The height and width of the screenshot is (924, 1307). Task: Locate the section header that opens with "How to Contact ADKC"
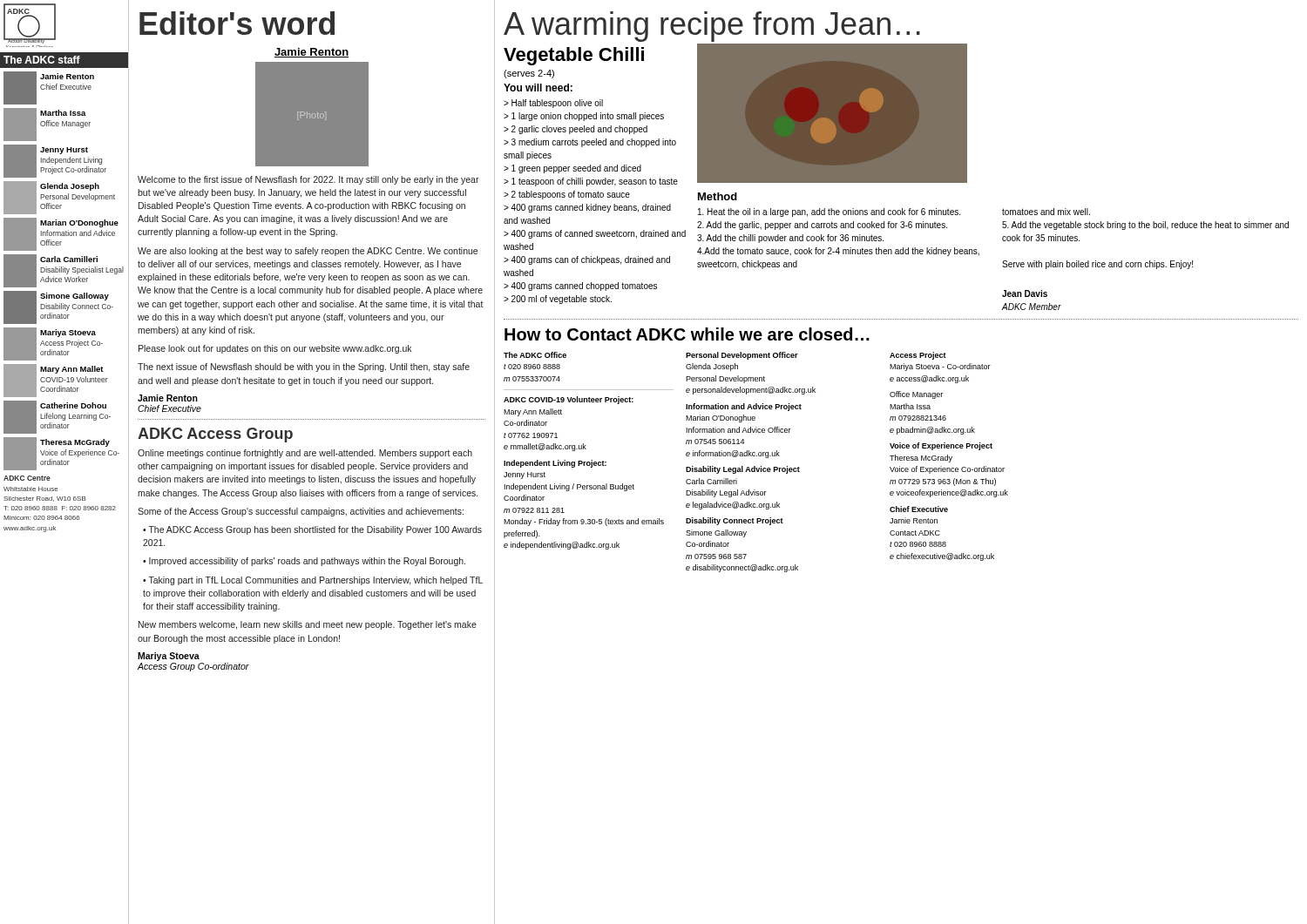click(x=687, y=334)
